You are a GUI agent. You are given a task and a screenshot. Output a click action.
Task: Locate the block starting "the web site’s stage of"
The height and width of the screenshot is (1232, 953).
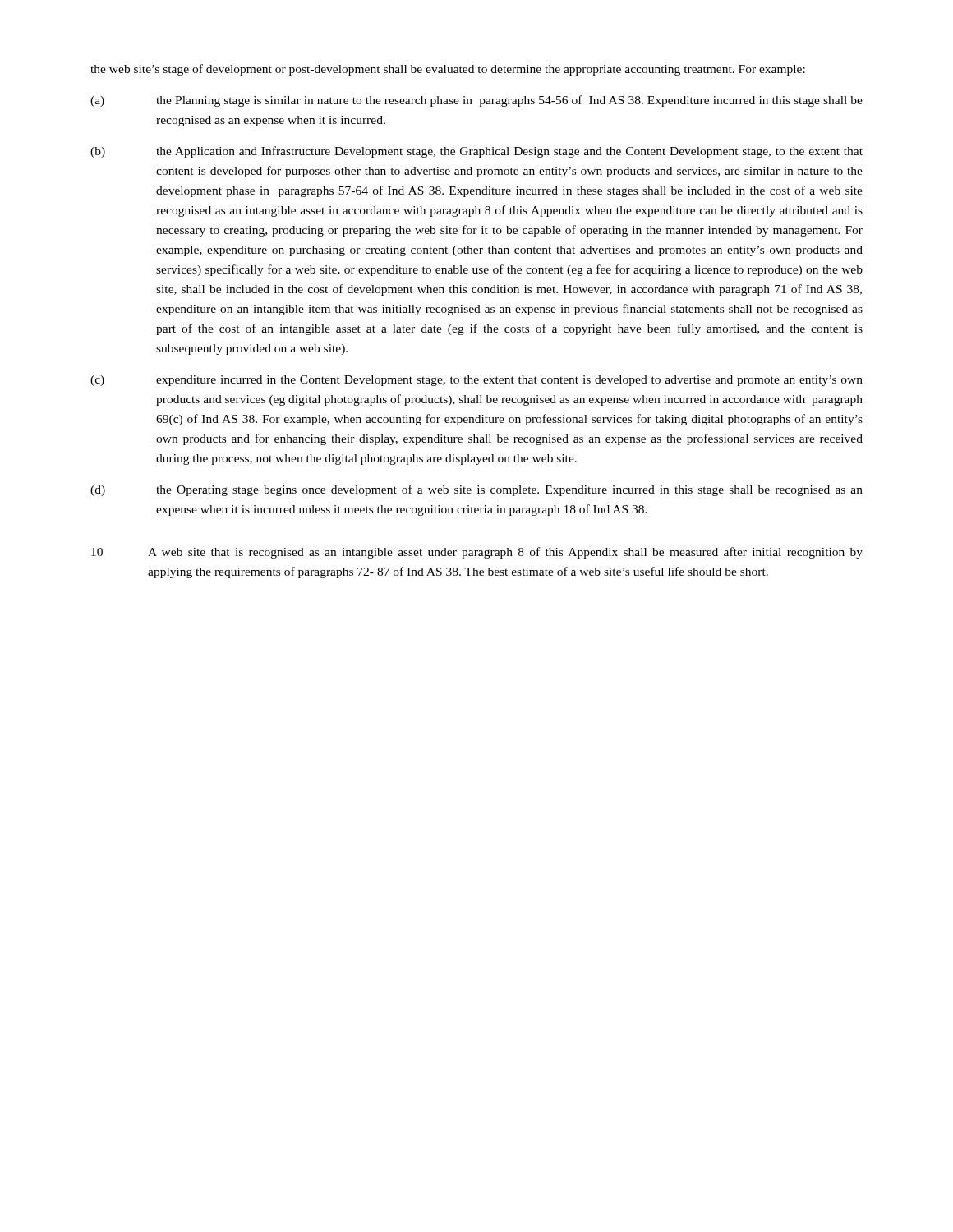(x=448, y=69)
